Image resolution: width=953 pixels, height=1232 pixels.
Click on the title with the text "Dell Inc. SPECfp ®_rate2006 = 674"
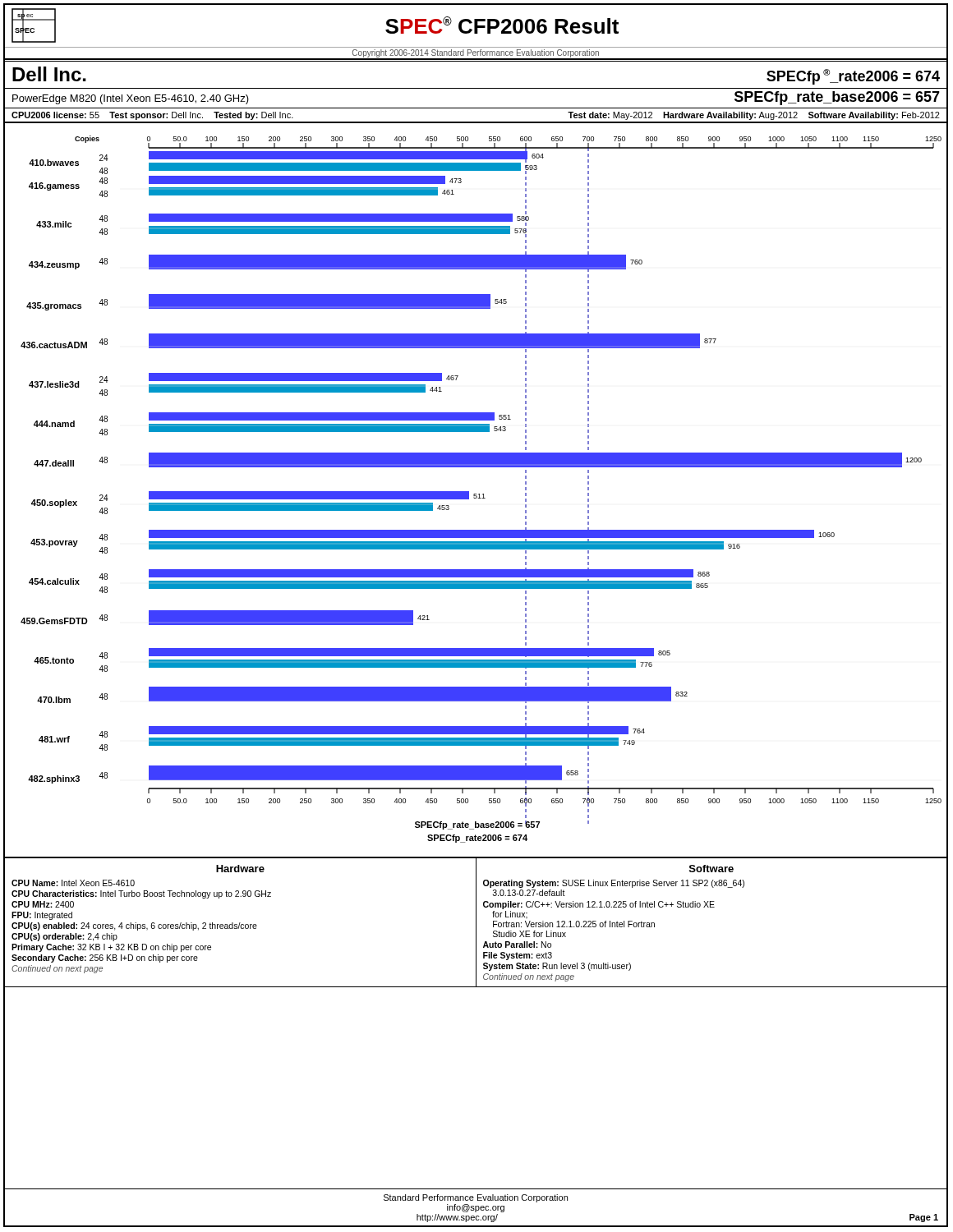point(45,75)
